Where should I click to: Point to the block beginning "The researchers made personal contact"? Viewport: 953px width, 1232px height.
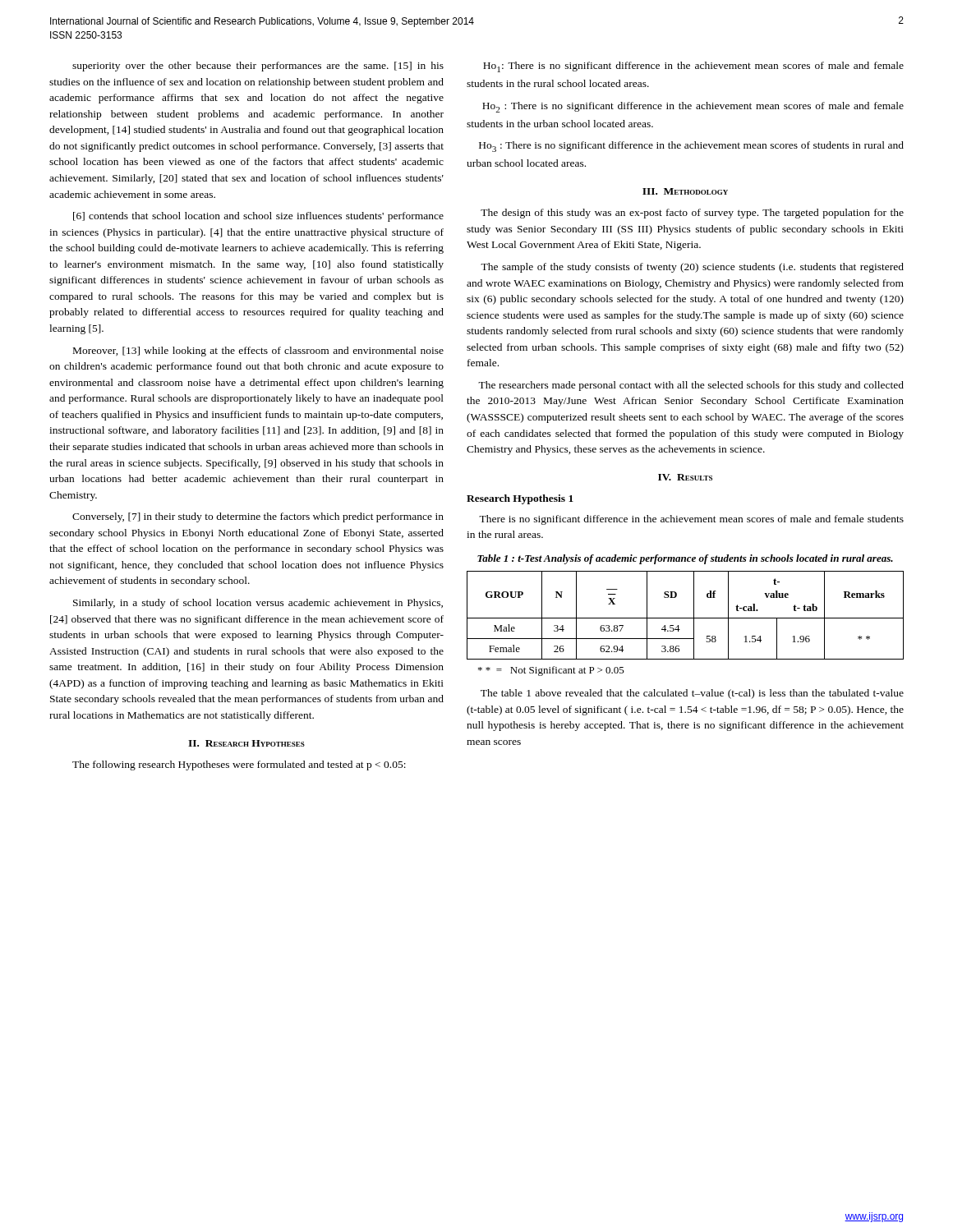(685, 417)
